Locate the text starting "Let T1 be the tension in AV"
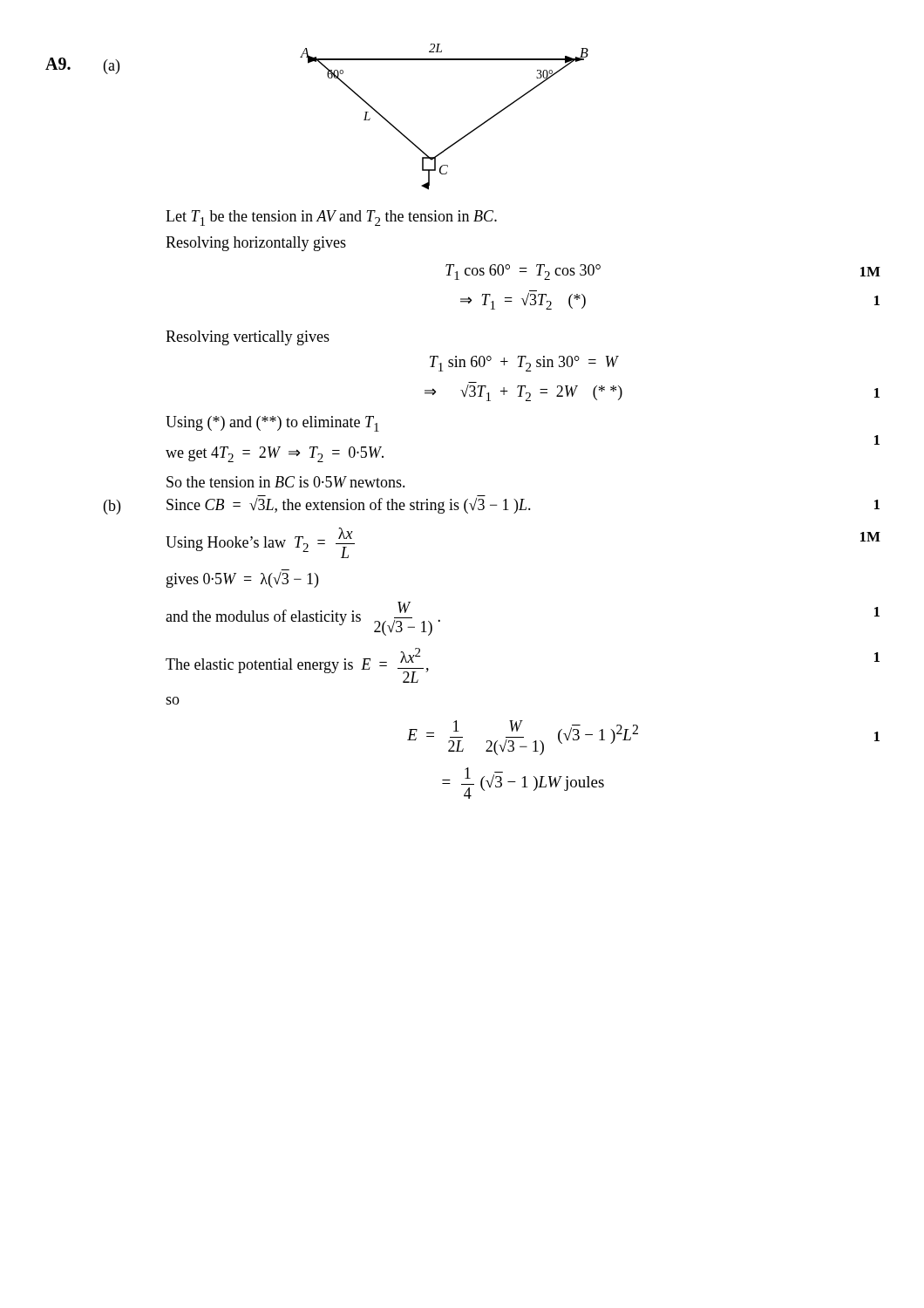 (x=331, y=229)
